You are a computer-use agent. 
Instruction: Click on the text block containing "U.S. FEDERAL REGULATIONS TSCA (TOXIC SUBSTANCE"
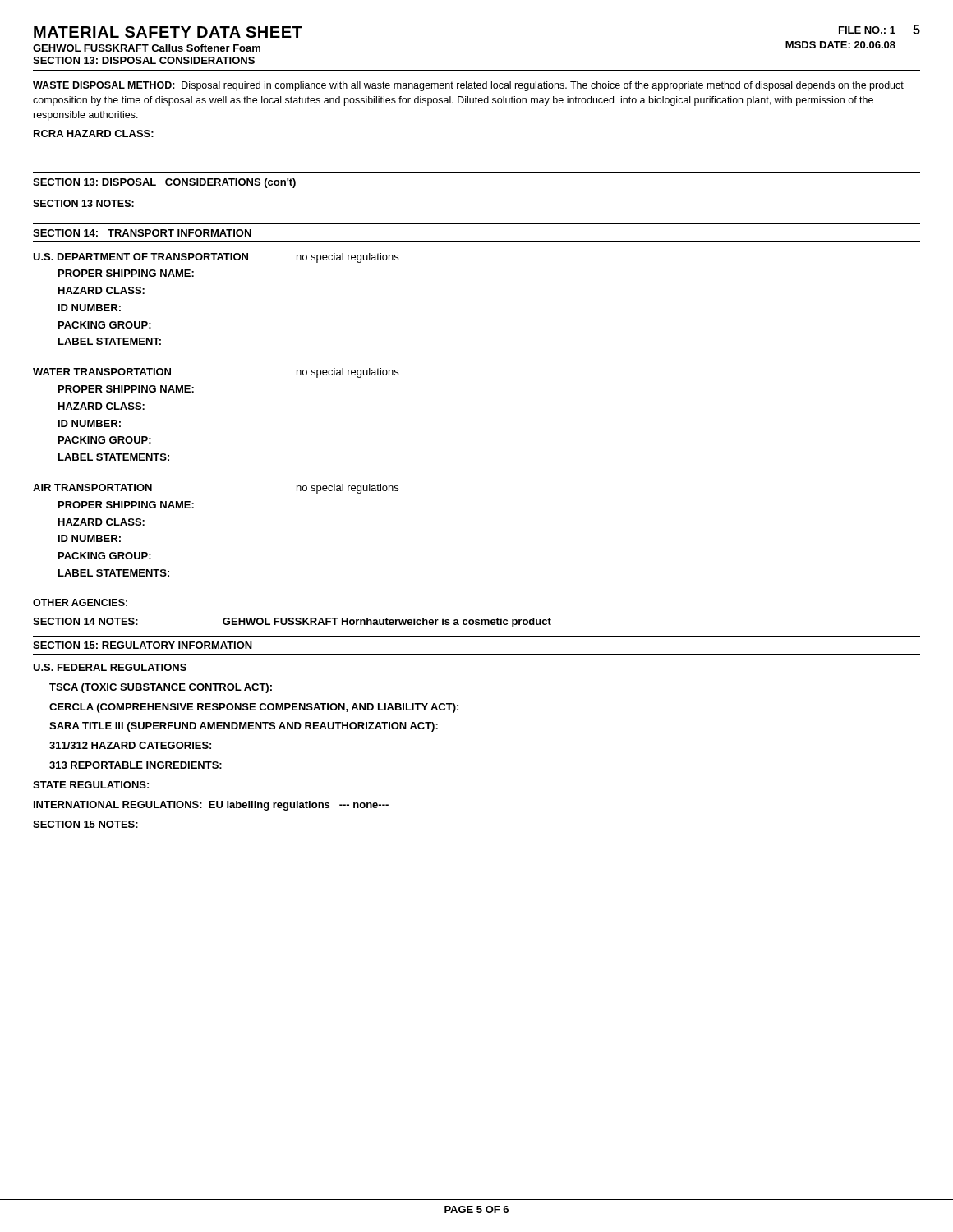click(110, 667)
